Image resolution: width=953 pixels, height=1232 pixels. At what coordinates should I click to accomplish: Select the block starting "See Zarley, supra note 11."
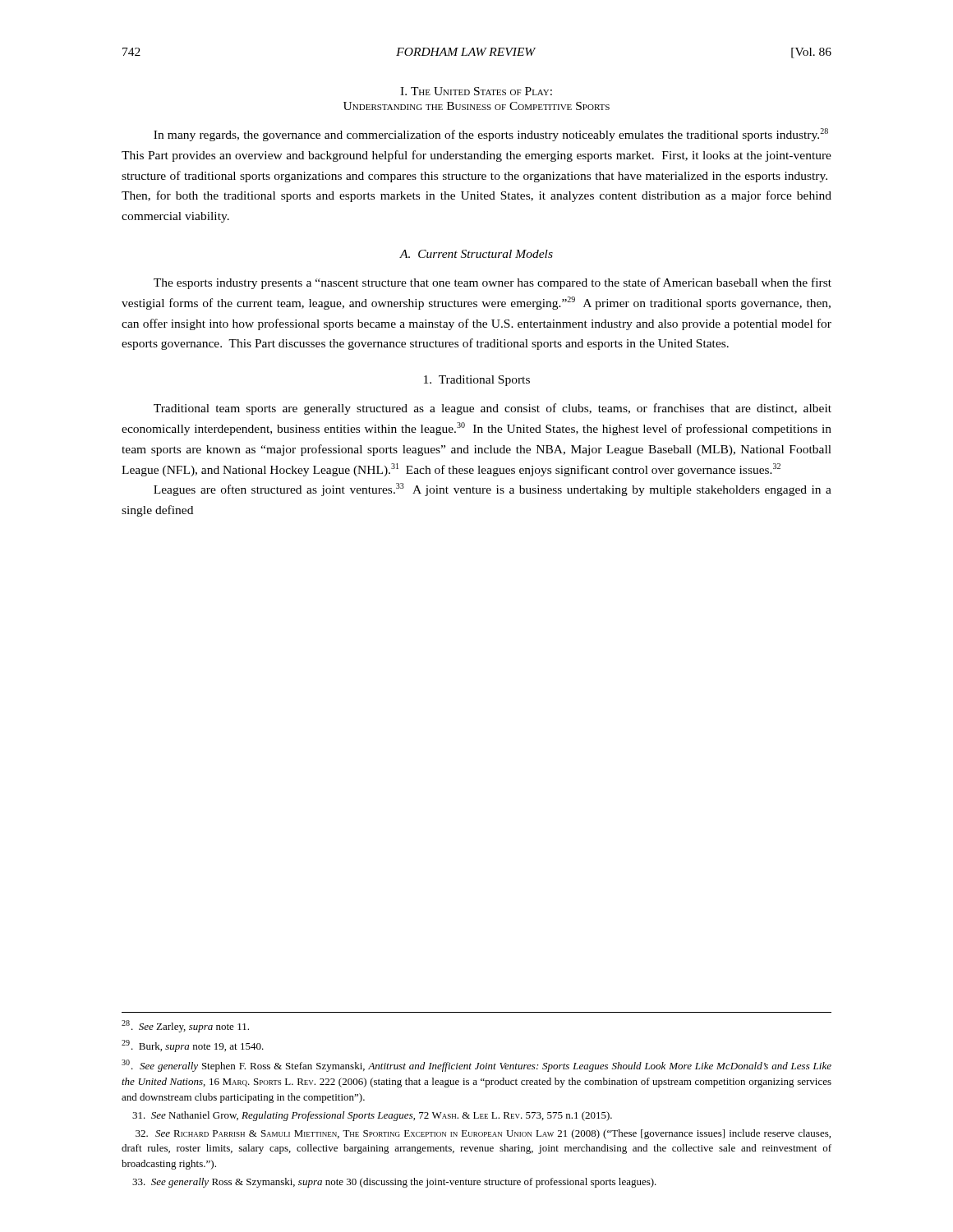coord(186,1025)
